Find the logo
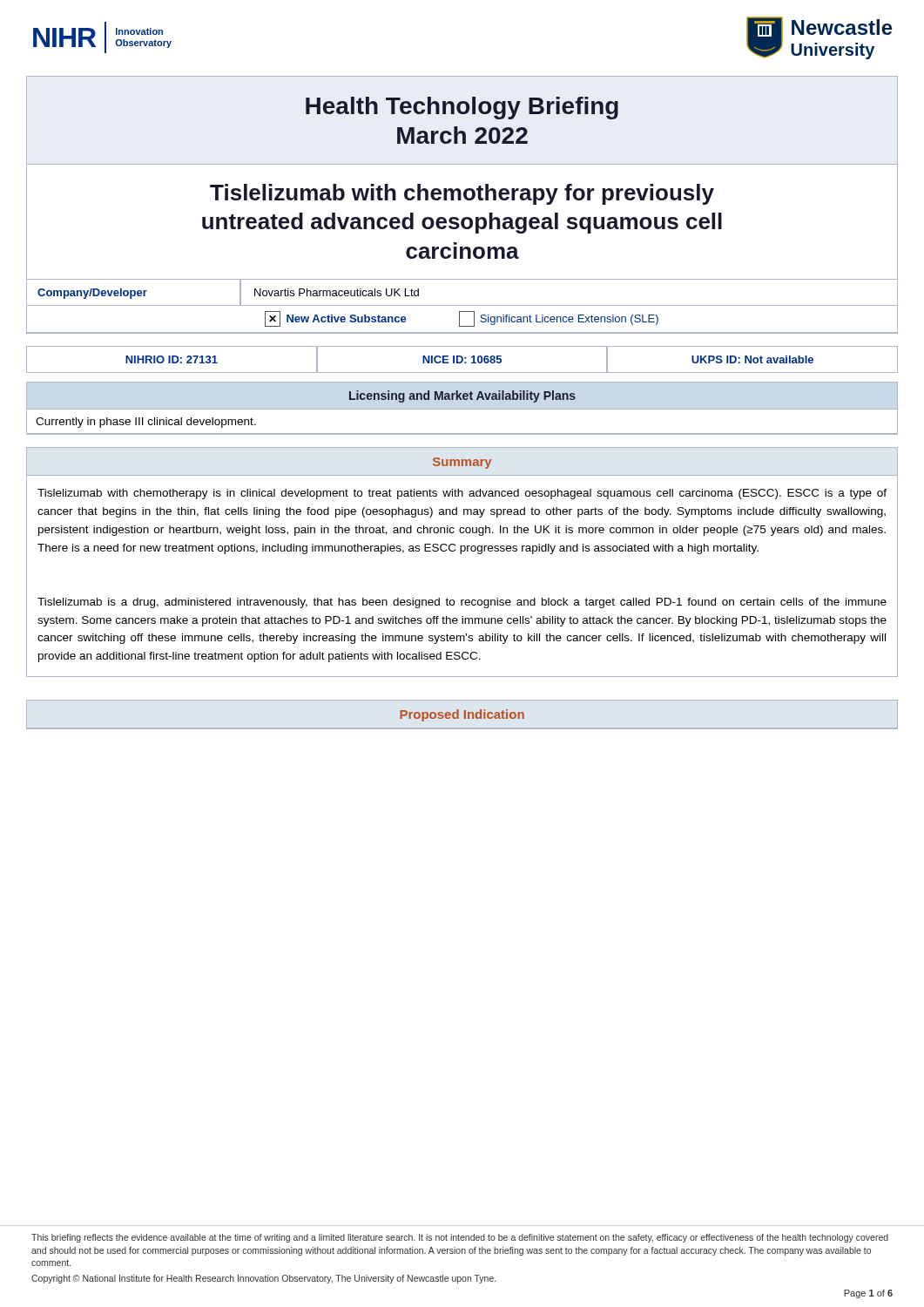Screen dimensions: 1307x924 point(462,34)
